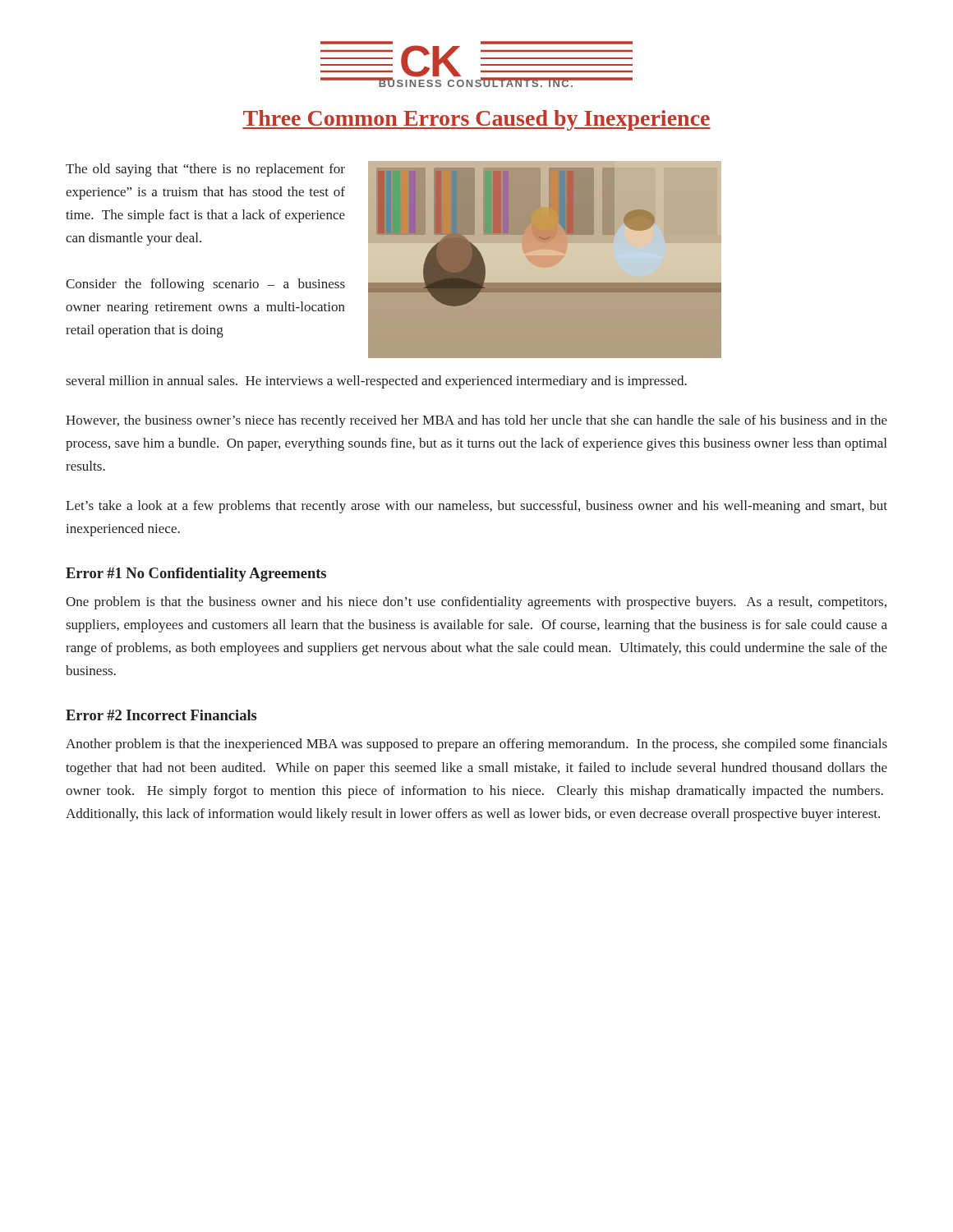Find the element starting "several million in annual sales. He"
Image resolution: width=953 pixels, height=1232 pixels.
[x=377, y=381]
